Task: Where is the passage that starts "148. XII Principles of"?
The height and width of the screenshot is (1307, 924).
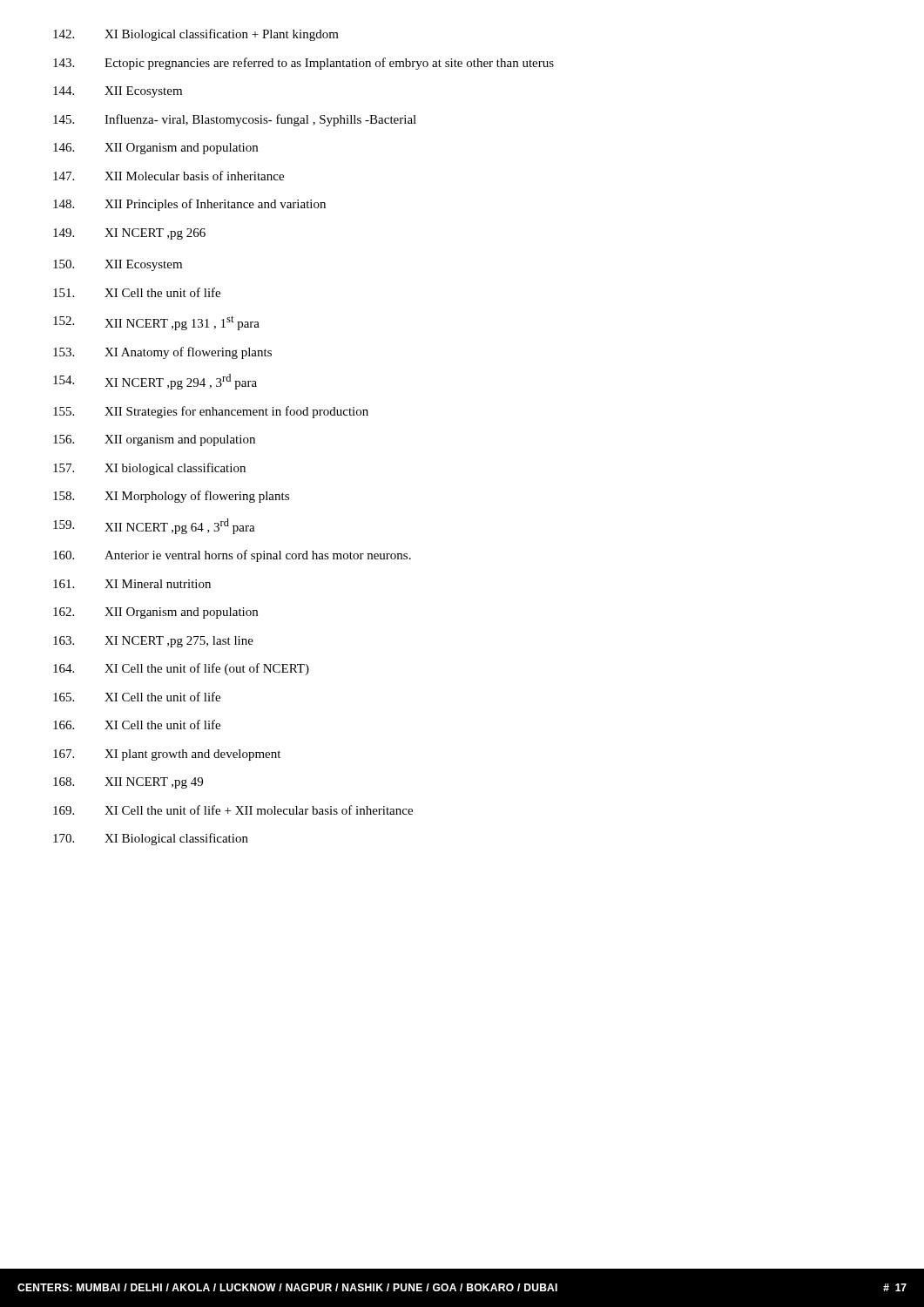Action: click(189, 205)
